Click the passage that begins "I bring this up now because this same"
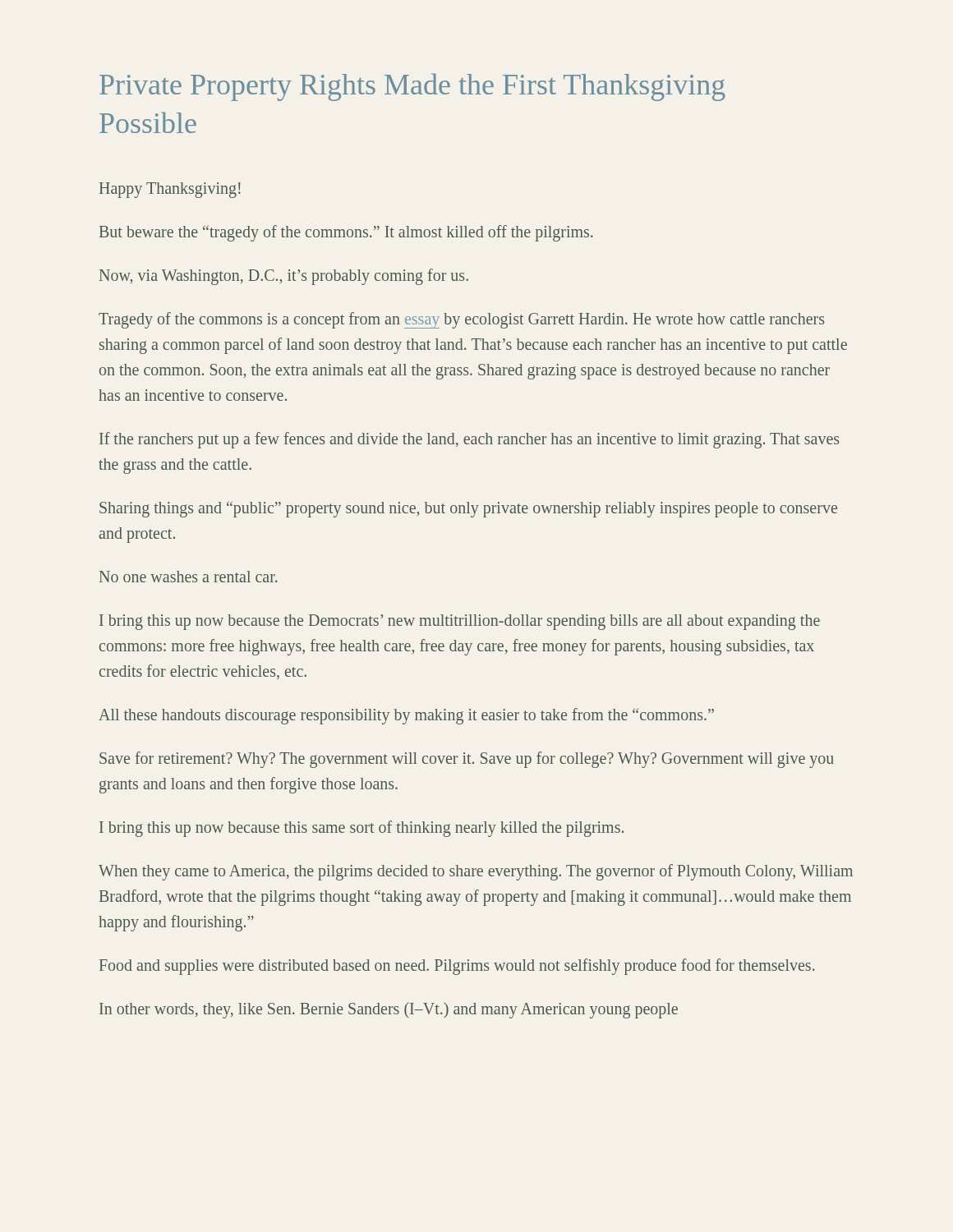 click(362, 827)
